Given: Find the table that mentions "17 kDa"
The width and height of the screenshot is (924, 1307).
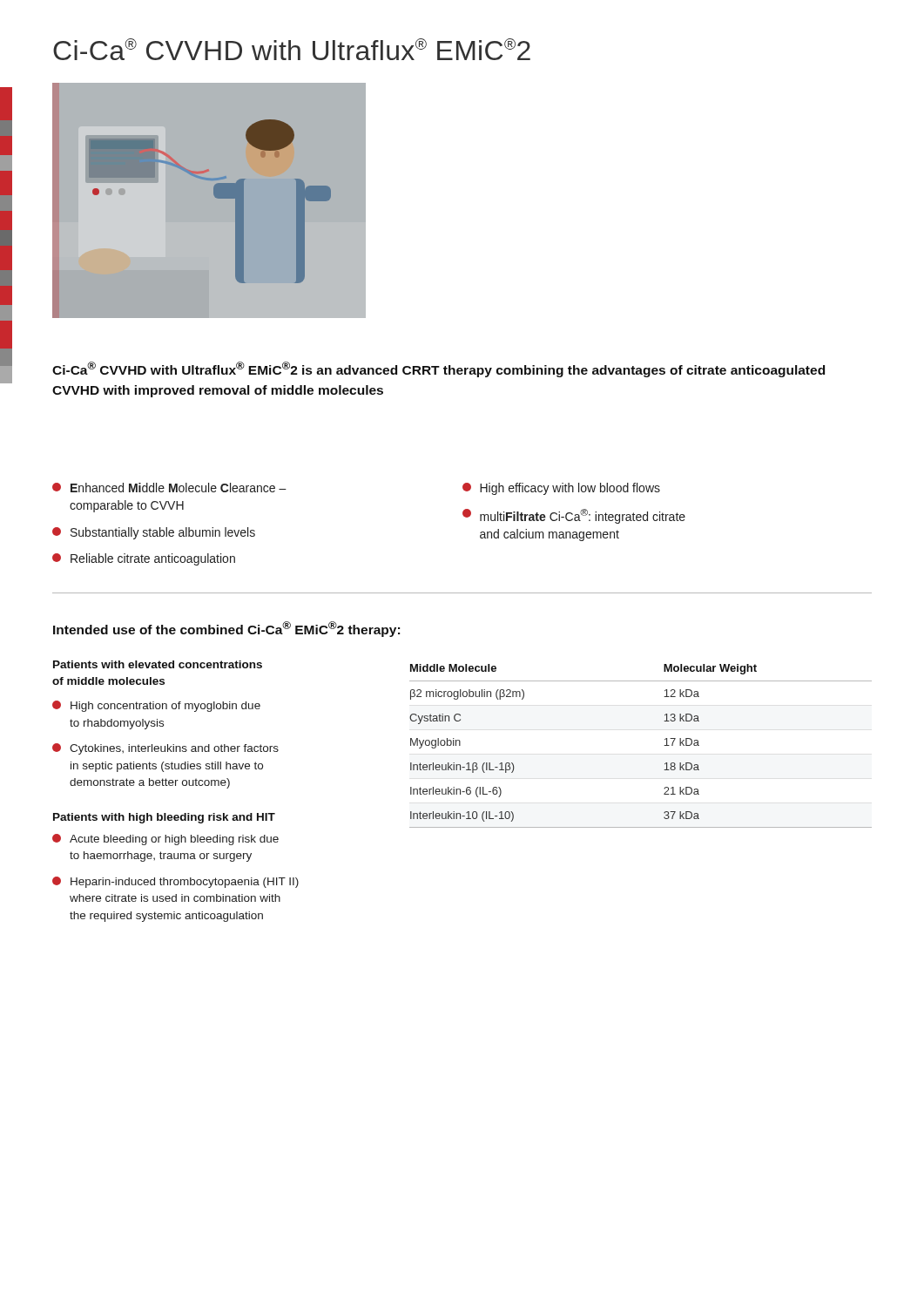Looking at the screenshot, I should pos(641,743).
